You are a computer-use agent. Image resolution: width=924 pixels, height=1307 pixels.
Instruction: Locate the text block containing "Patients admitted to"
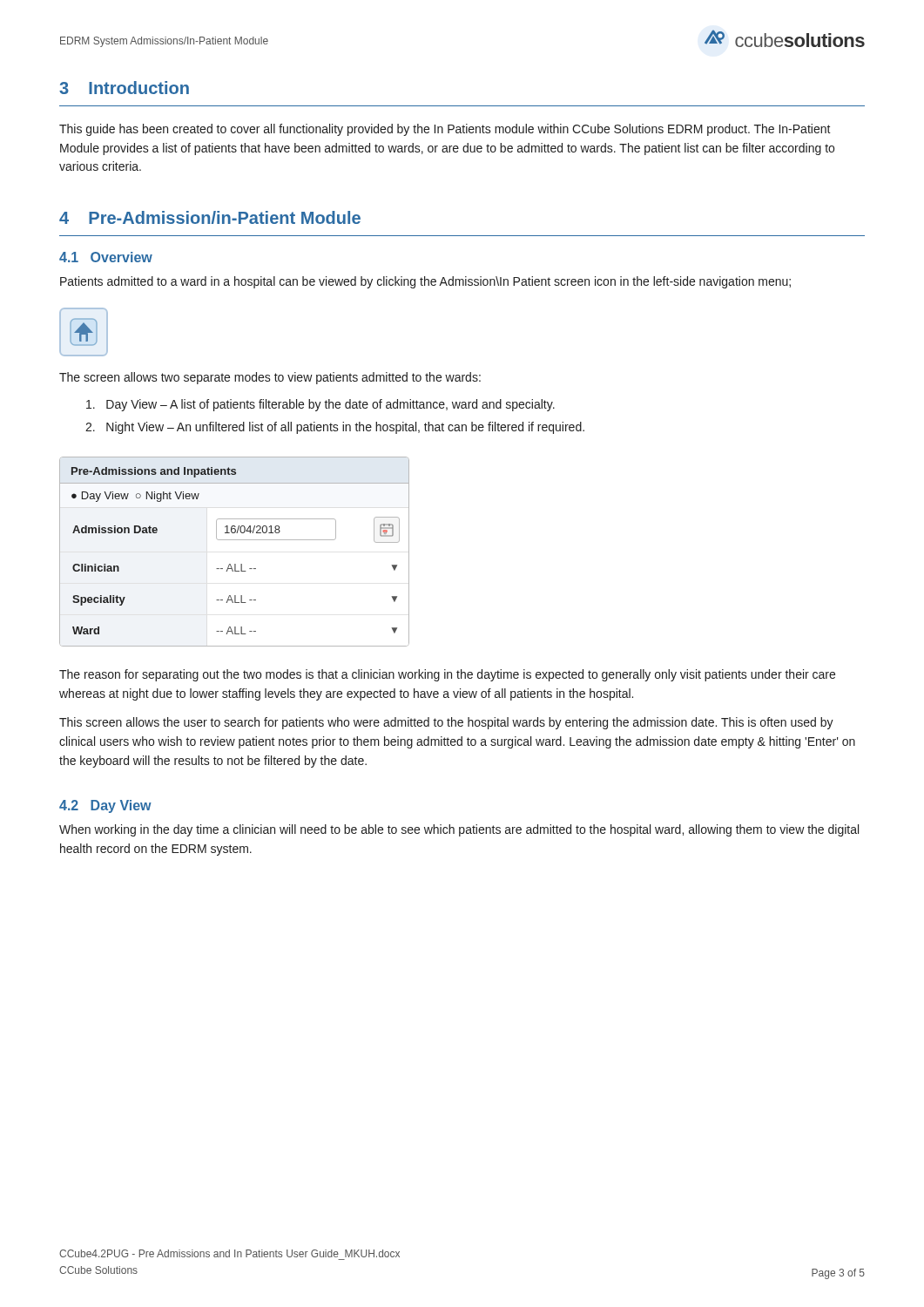point(426,281)
